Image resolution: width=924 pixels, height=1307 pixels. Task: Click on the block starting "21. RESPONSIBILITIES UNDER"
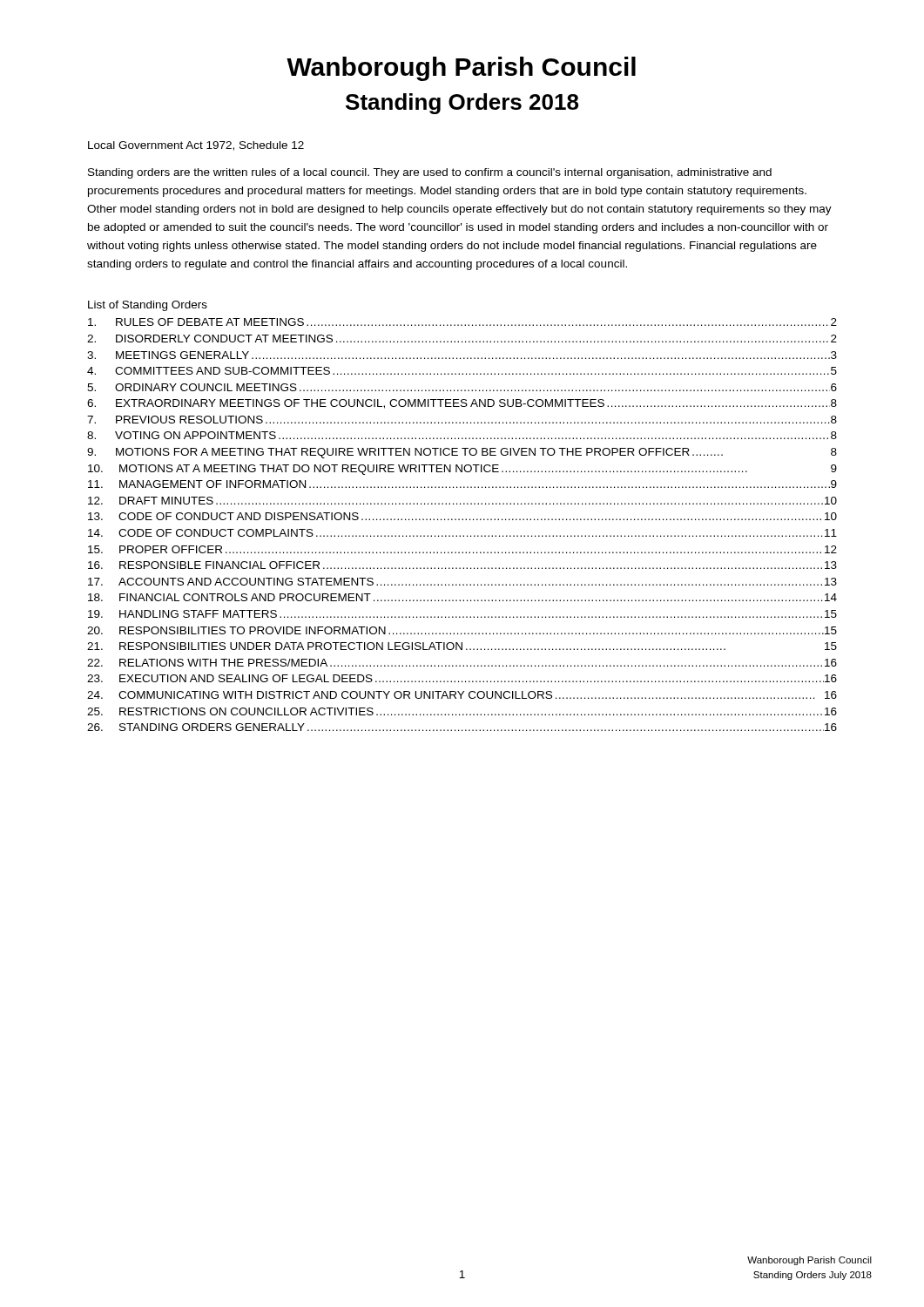(x=462, y=646)
